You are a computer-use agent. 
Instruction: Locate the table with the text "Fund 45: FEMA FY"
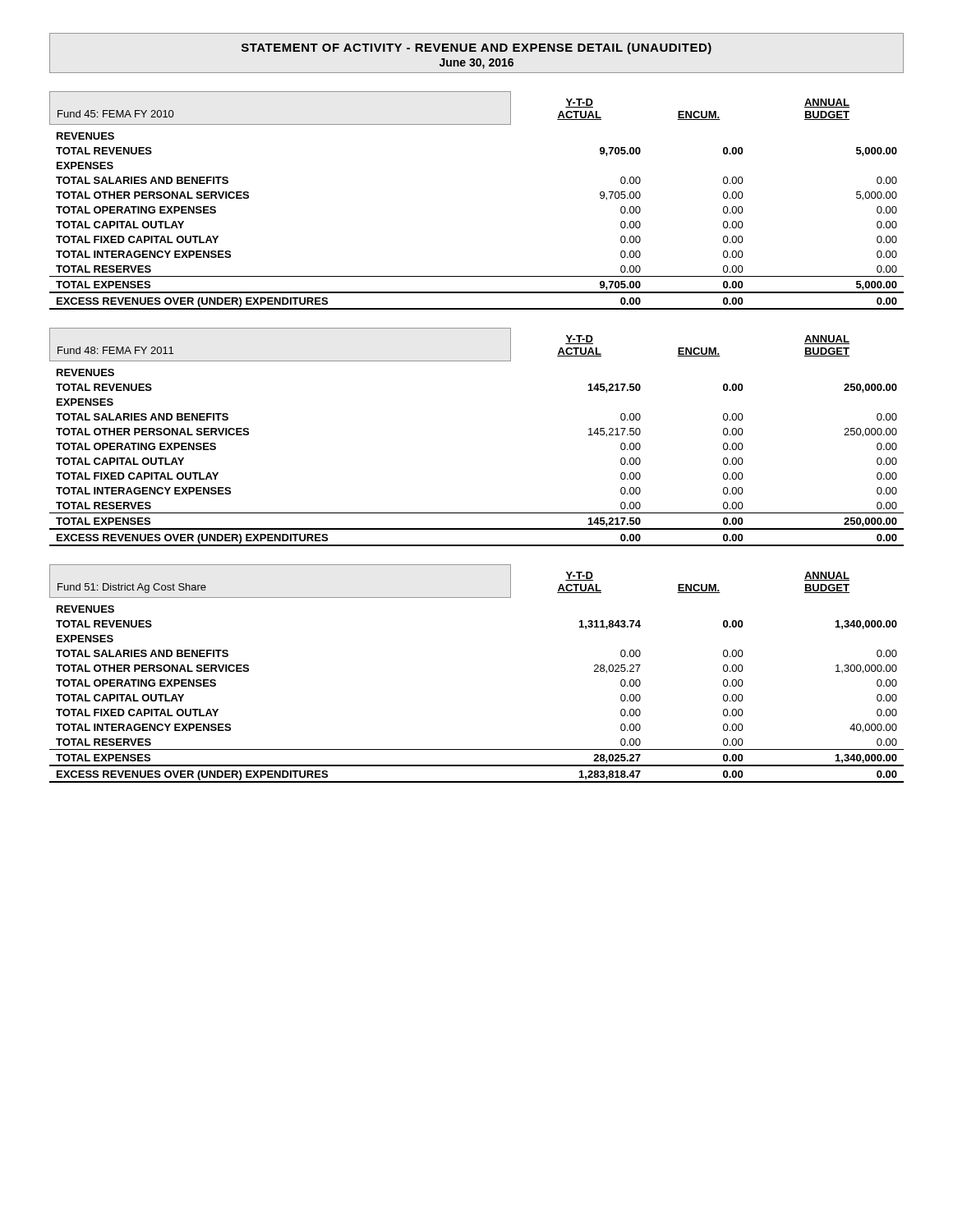point(476,200)
